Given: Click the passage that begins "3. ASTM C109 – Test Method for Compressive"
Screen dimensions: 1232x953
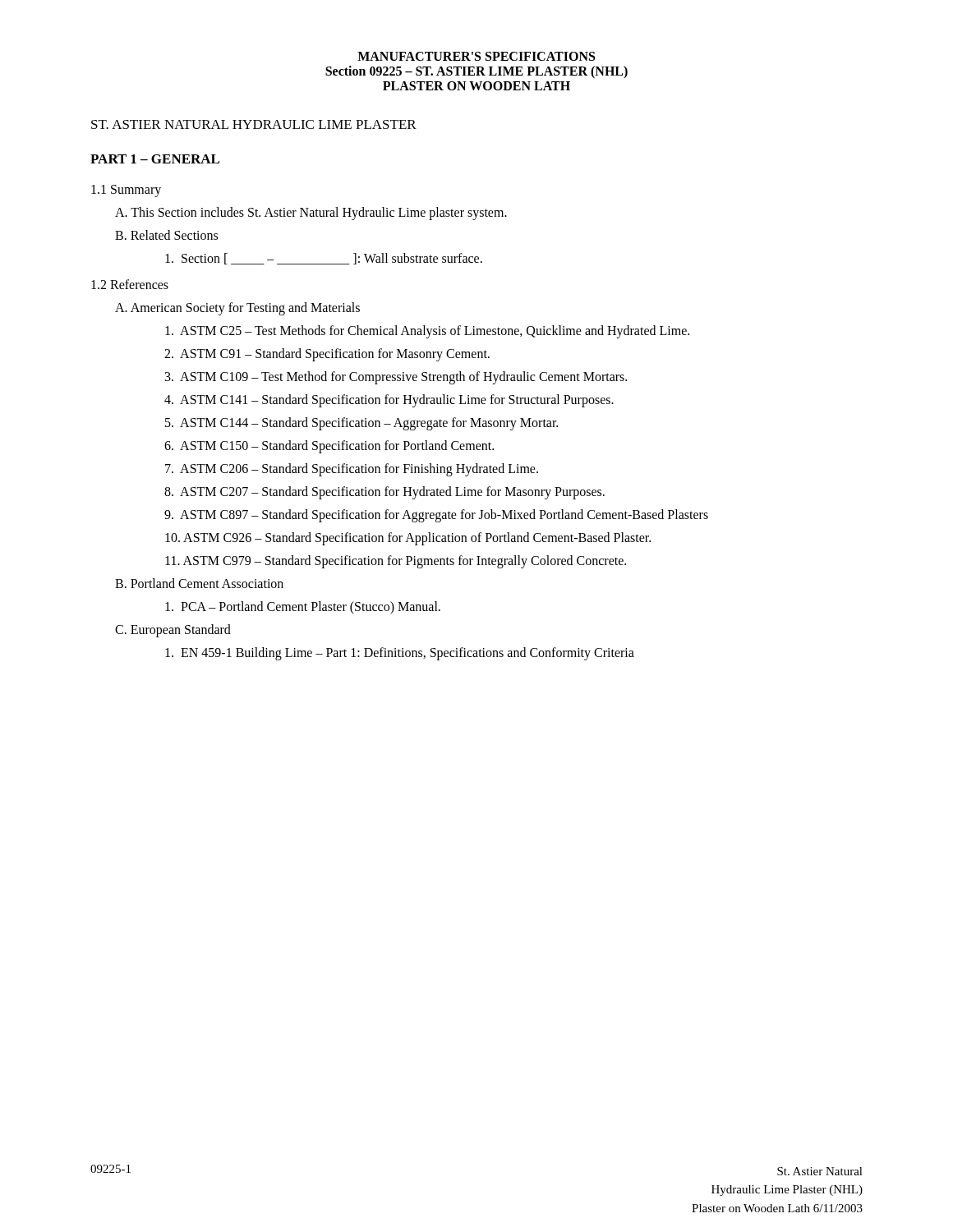Looking at the screenshot, I should tap(396, 377).
